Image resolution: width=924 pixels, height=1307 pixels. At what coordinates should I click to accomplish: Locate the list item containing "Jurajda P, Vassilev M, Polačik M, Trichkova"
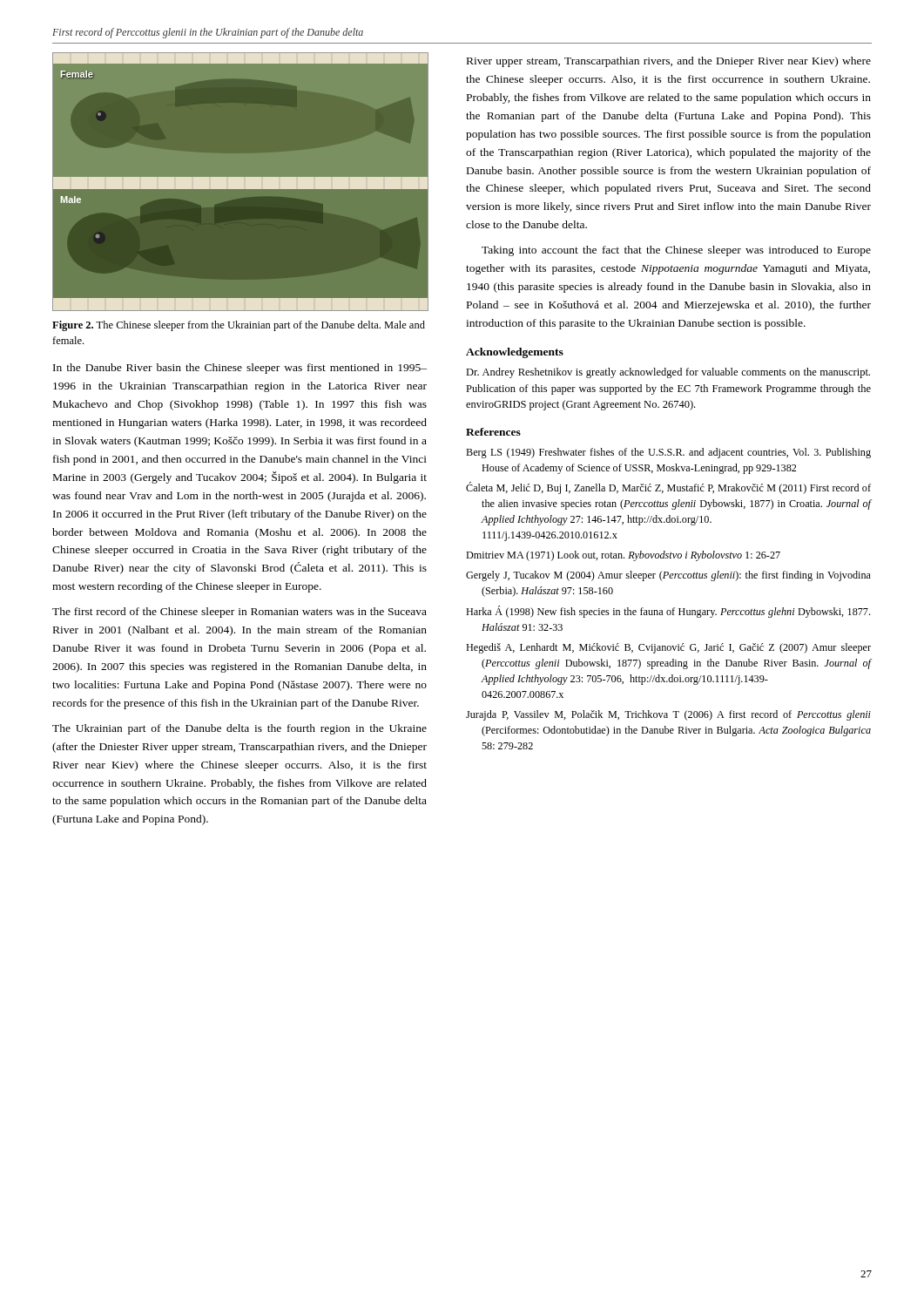pos(668,730)
